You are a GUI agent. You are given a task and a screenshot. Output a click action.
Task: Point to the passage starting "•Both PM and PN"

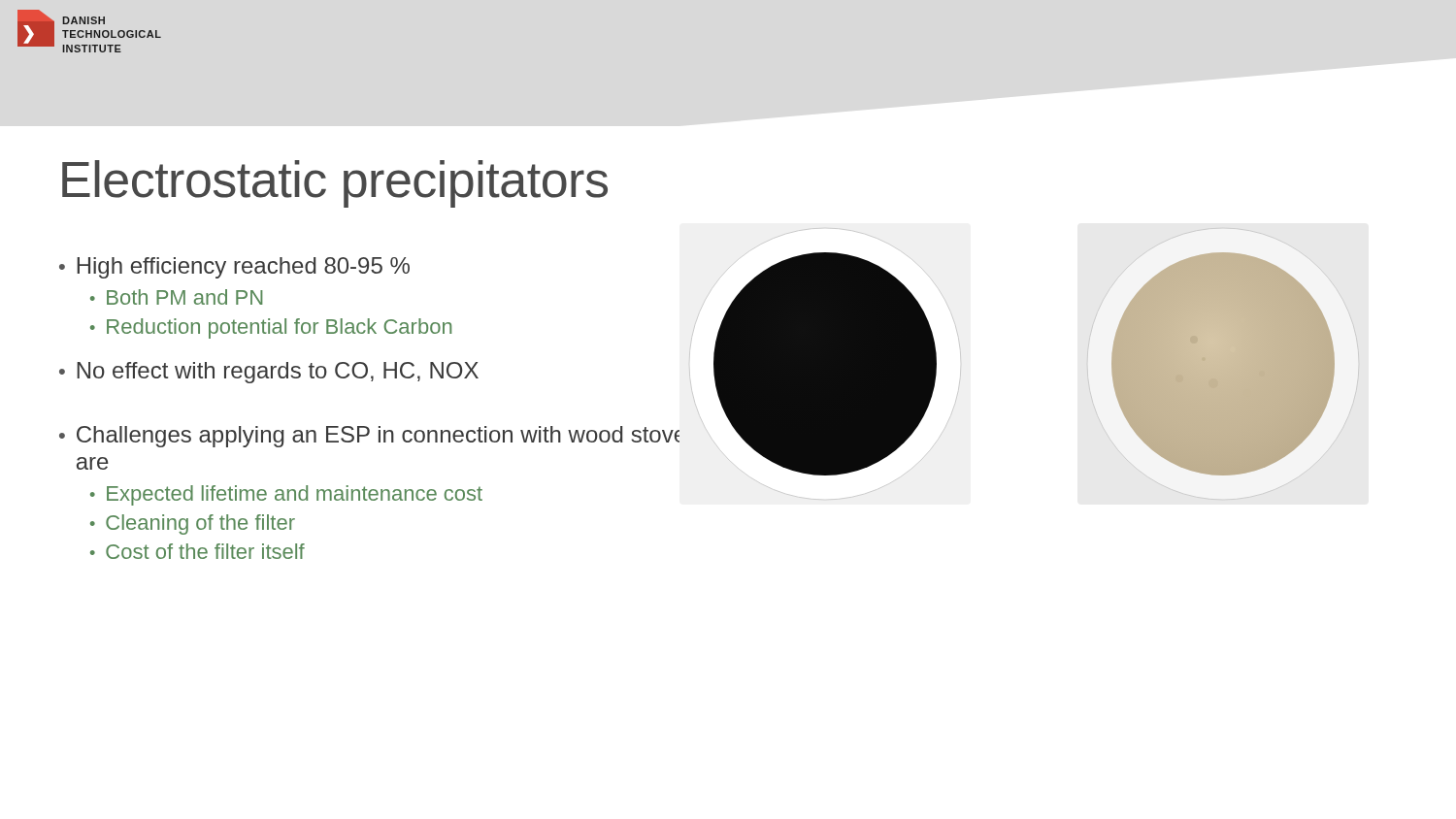pos(177,298)
